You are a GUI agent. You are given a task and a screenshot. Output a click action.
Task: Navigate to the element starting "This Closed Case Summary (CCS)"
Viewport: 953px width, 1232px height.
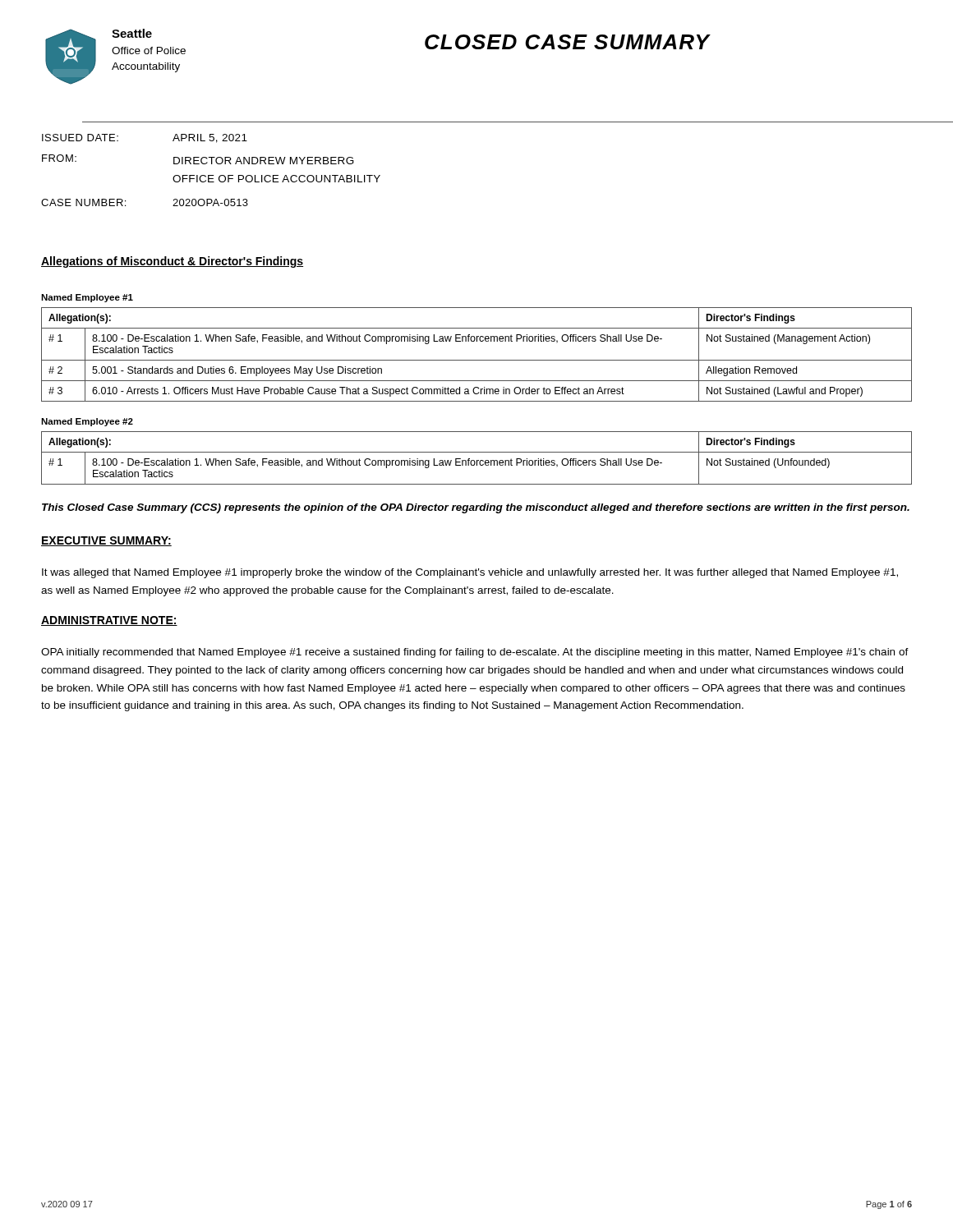(476, 507)
